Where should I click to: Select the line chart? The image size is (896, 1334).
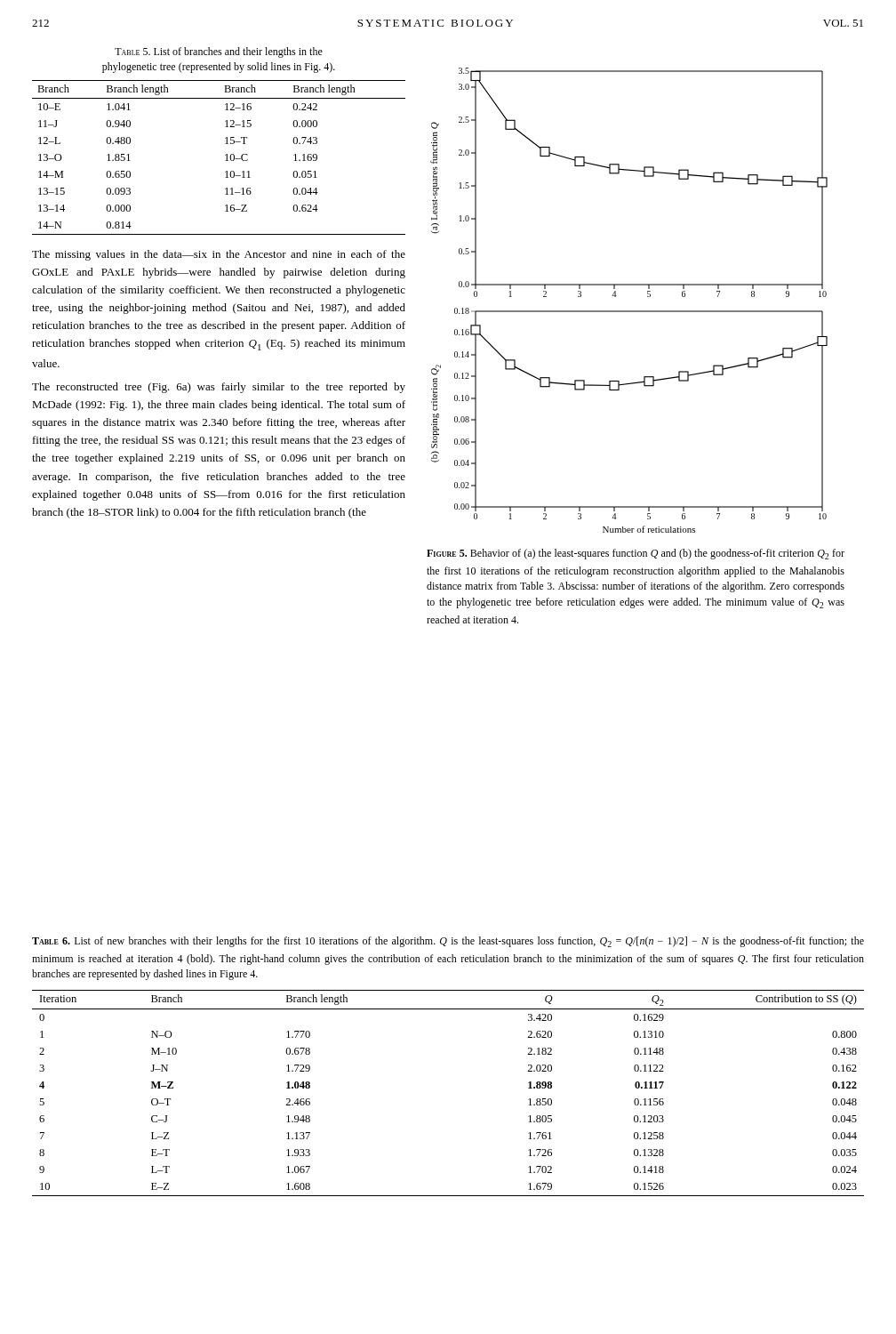pos(636,293)
